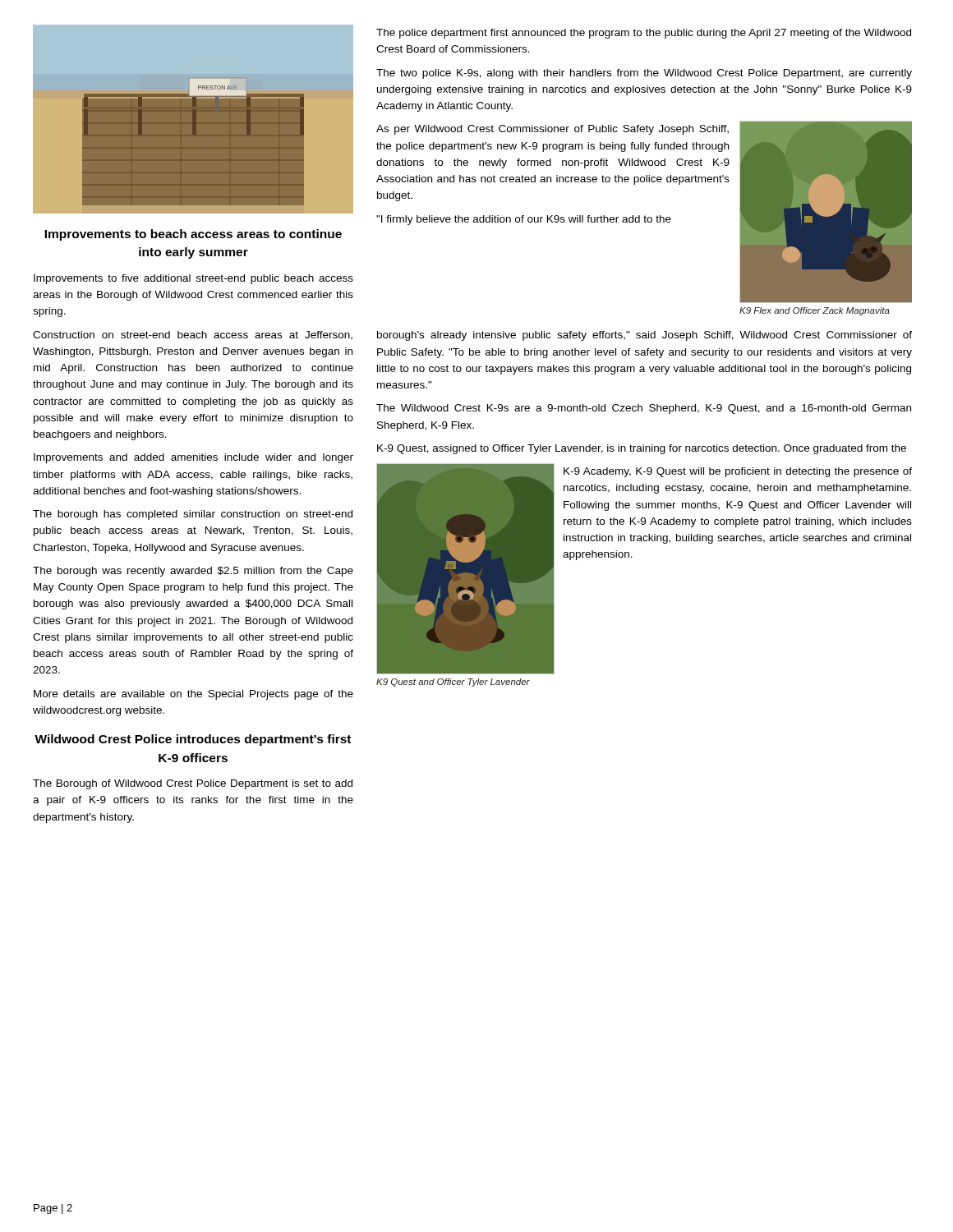Viewport: 953px width, 1232px height.
Task: Find the text block that reads "More details are"
Action: click(x=193, y=702)
